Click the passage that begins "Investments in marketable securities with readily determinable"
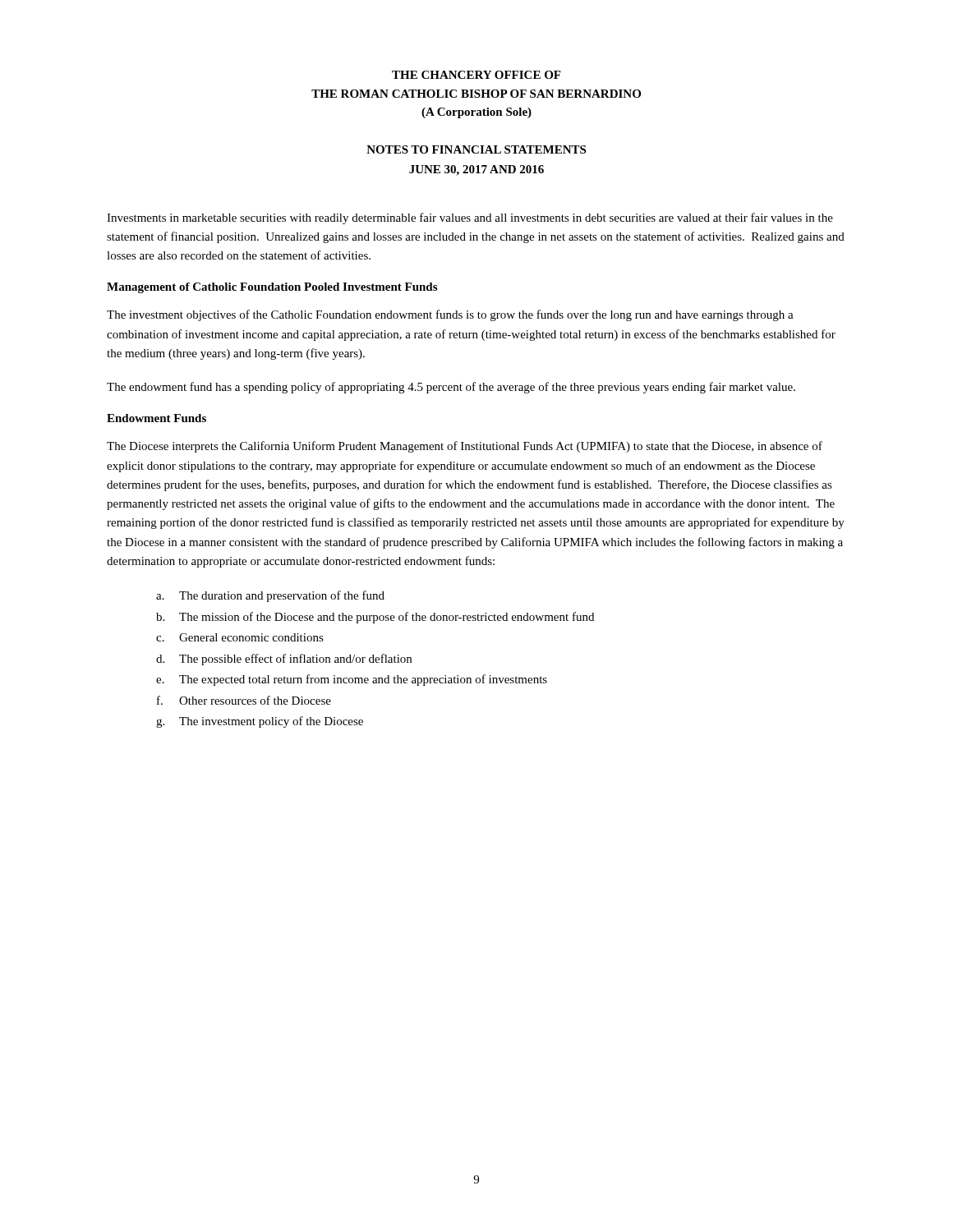953x1232 pixels. (476, 236)
